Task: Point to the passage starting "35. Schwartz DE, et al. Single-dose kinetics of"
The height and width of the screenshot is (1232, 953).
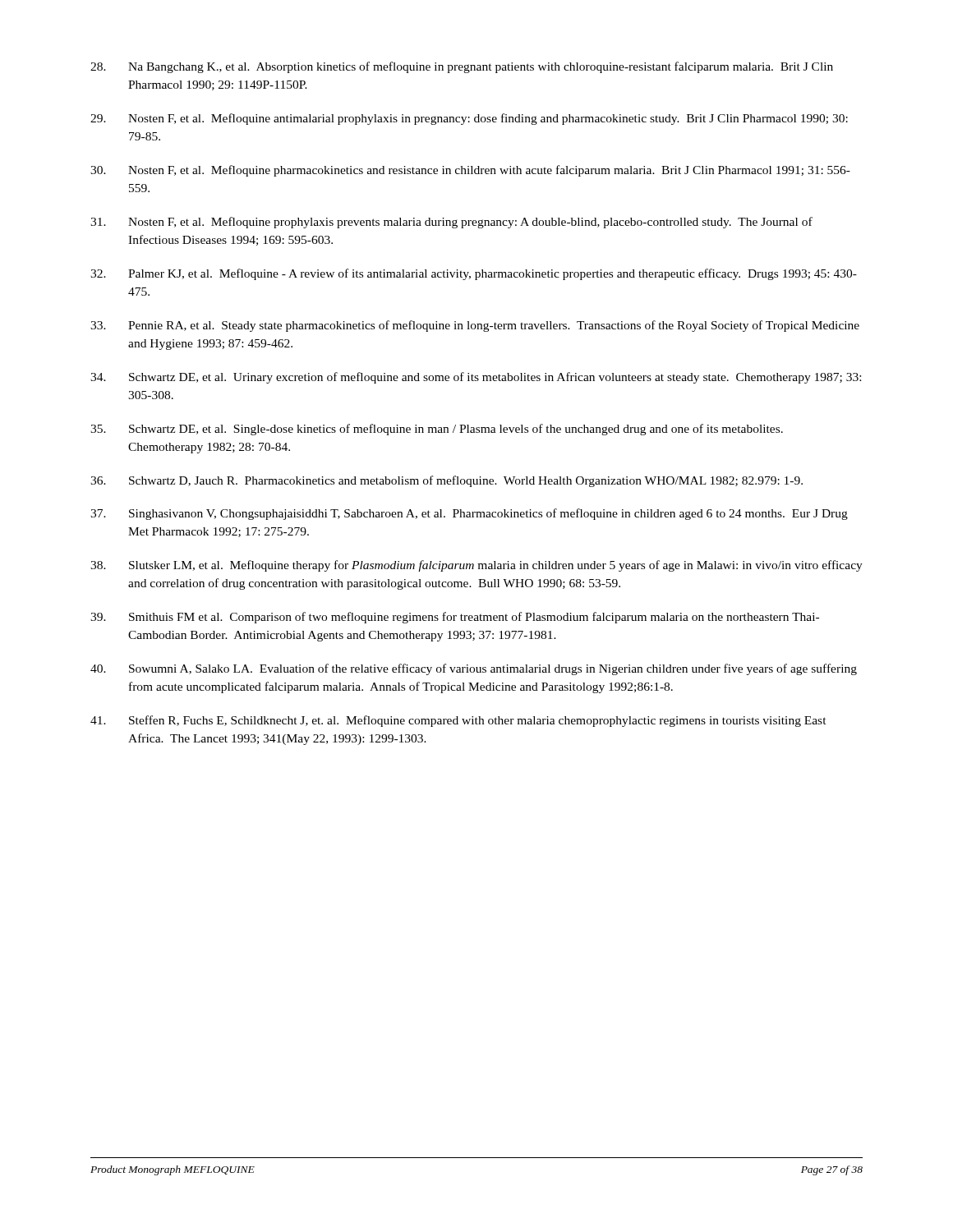Action: 476,438
